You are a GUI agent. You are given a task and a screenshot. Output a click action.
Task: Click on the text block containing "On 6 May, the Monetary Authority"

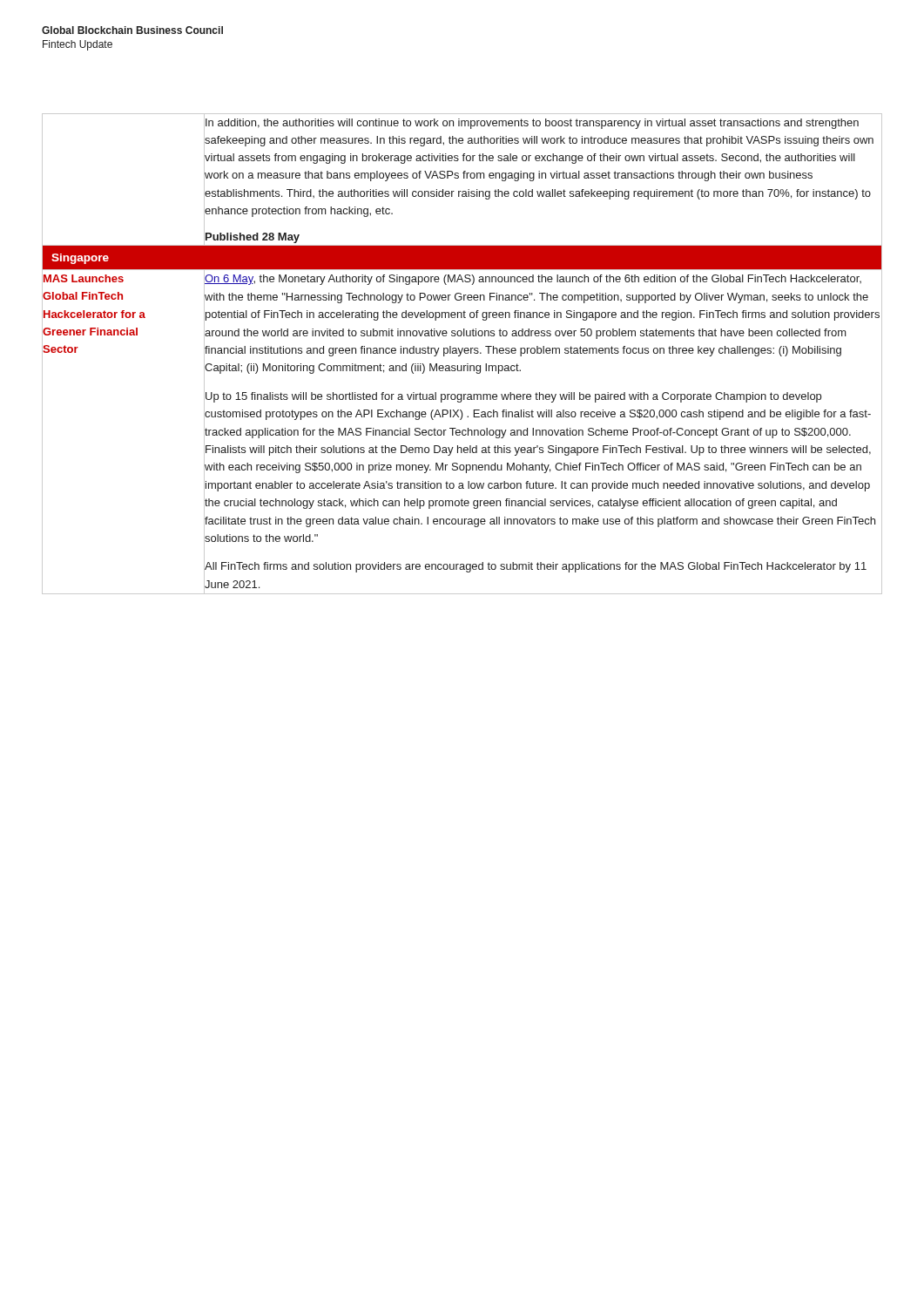point(543,432)
